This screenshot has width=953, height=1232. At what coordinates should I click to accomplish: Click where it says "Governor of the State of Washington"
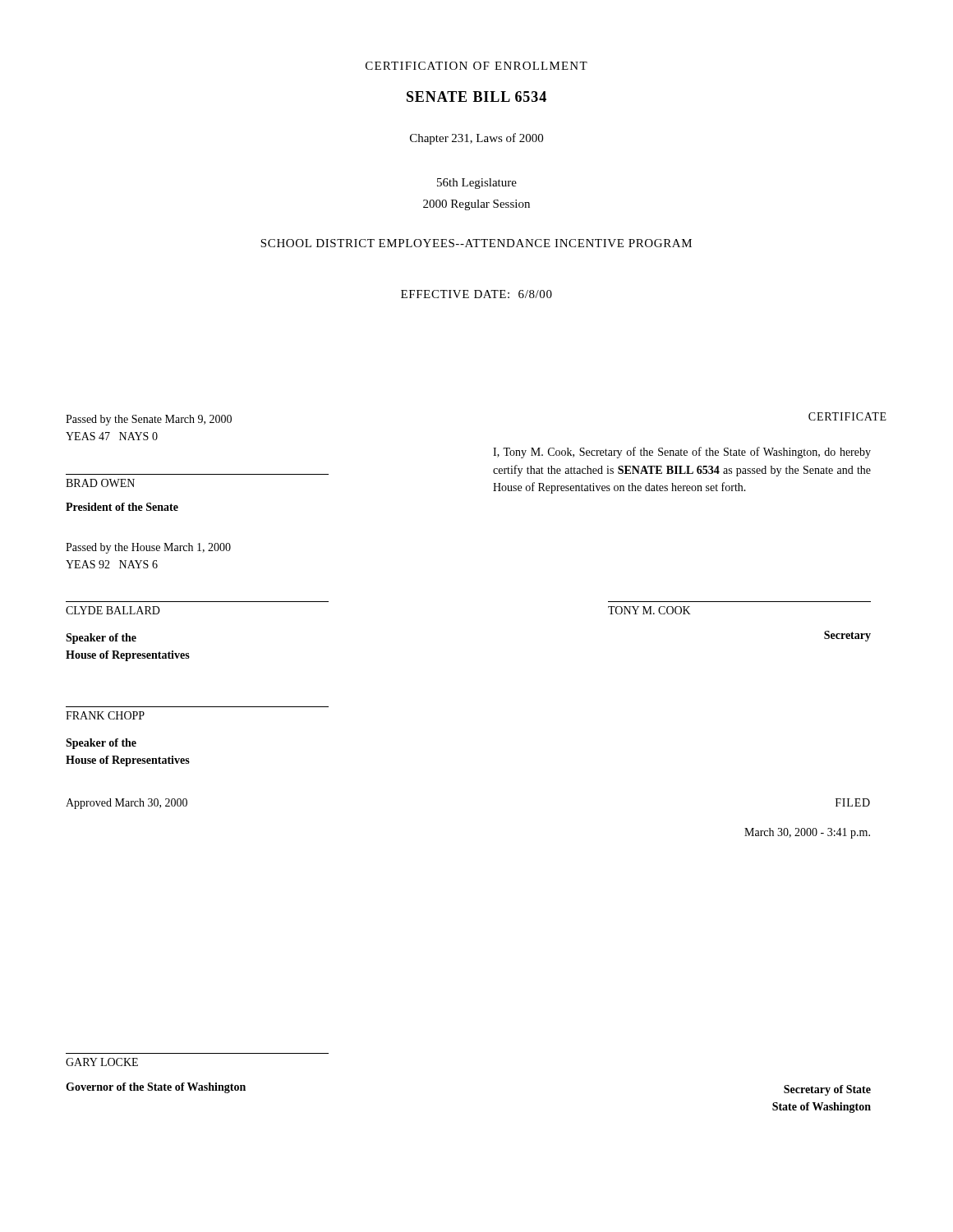pos(156,1087)
